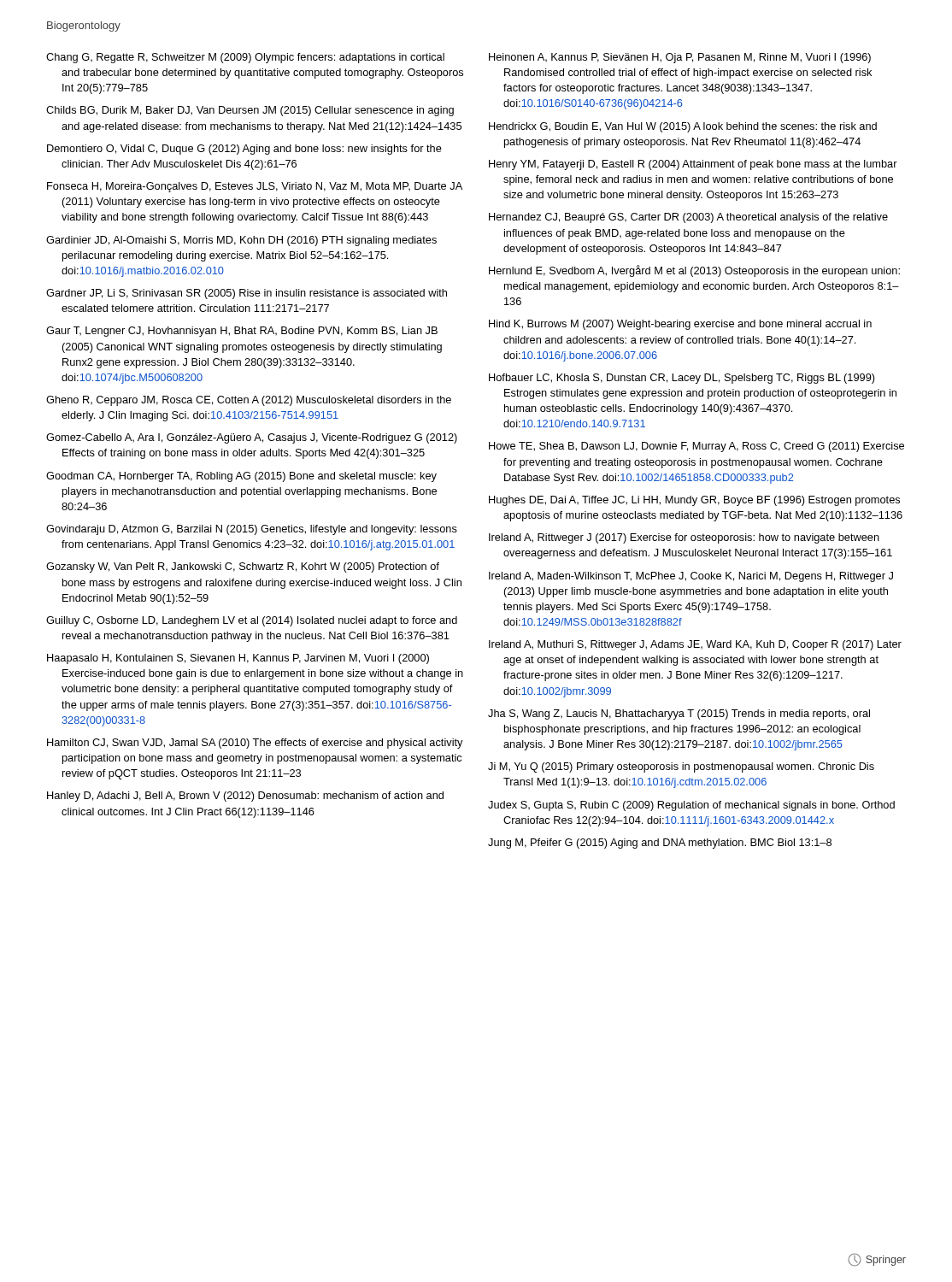Find the block on this page that starts "Childs BG, Durik M, Baker DJ,"

point(254,118)
